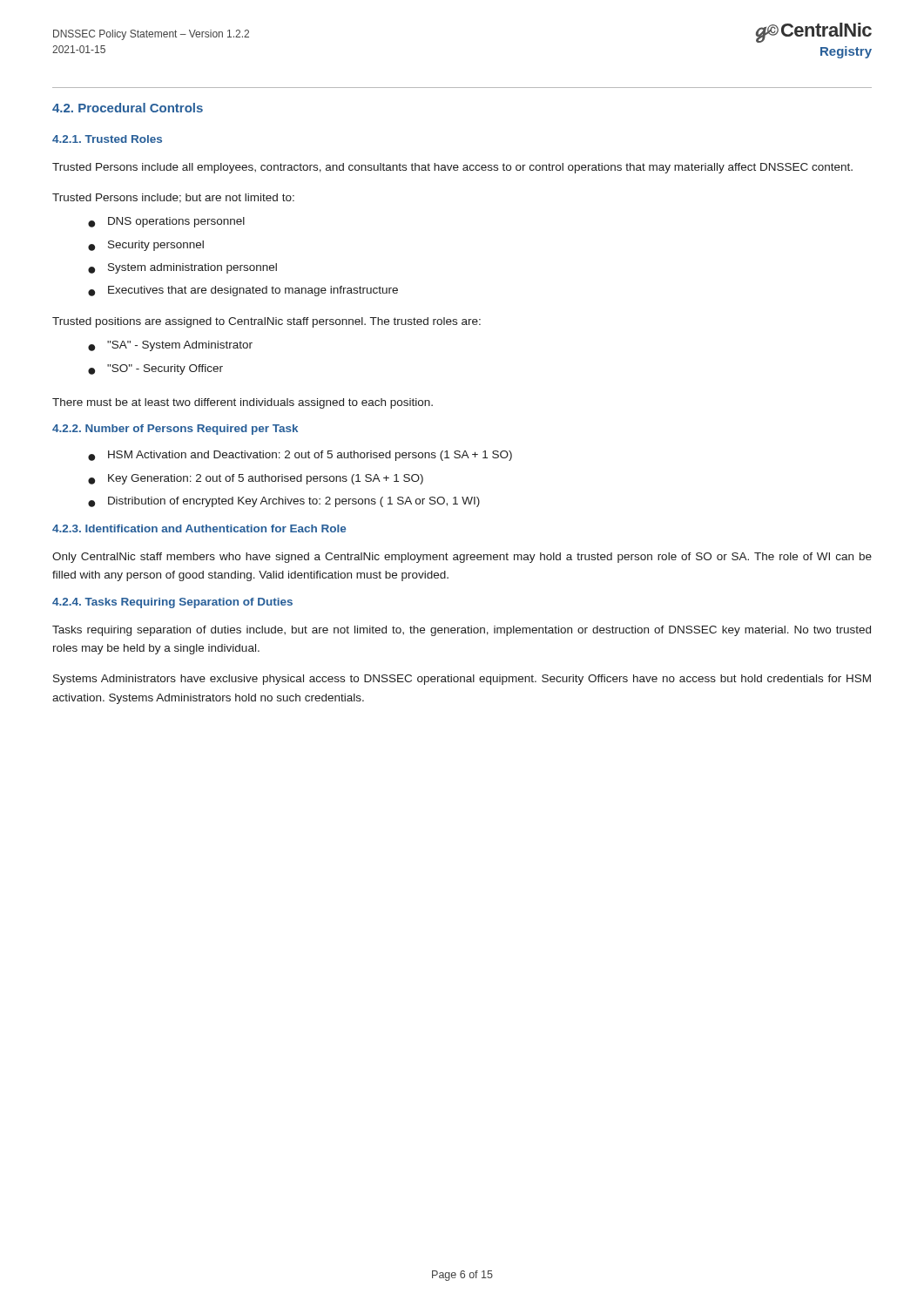This screenshot has height=1307, width=924.
Task: Point to the block beginning "●Executives that are designated to manage"
Action: tap(243, 292)
